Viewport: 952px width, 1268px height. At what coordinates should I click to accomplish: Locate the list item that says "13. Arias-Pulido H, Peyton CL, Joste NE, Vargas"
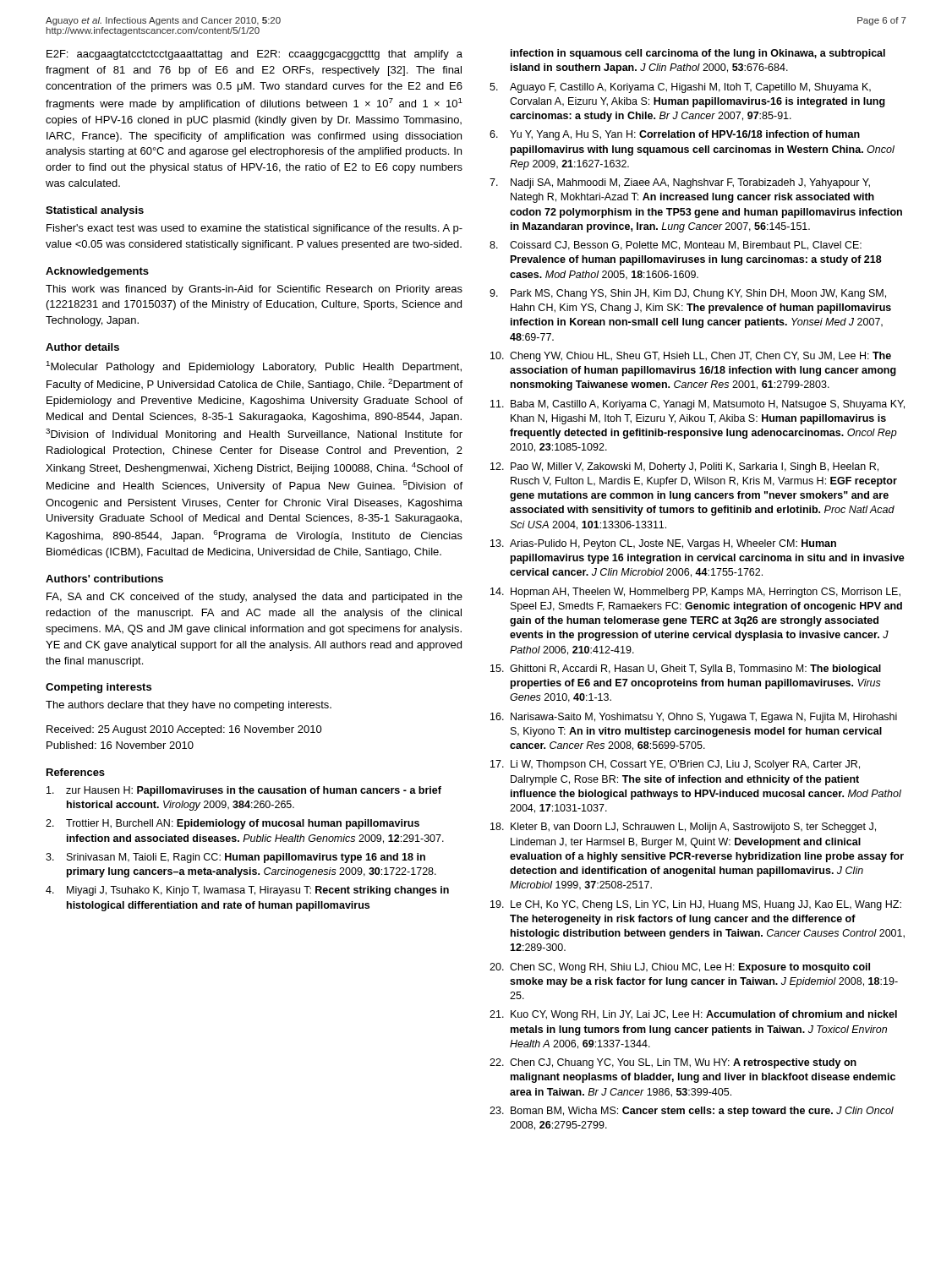click(x=698, y=558)
